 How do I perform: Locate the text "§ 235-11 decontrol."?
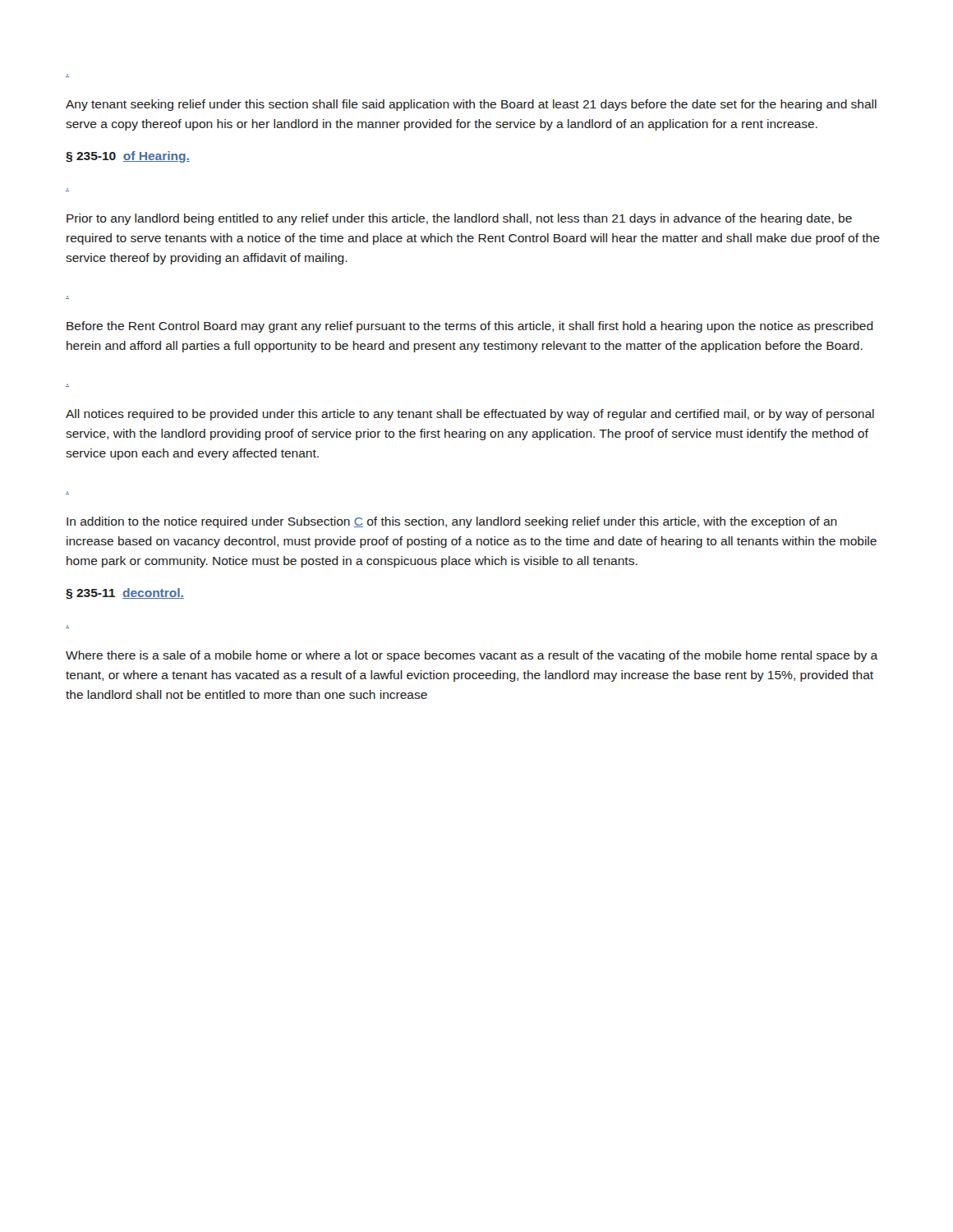coord(125,593)
